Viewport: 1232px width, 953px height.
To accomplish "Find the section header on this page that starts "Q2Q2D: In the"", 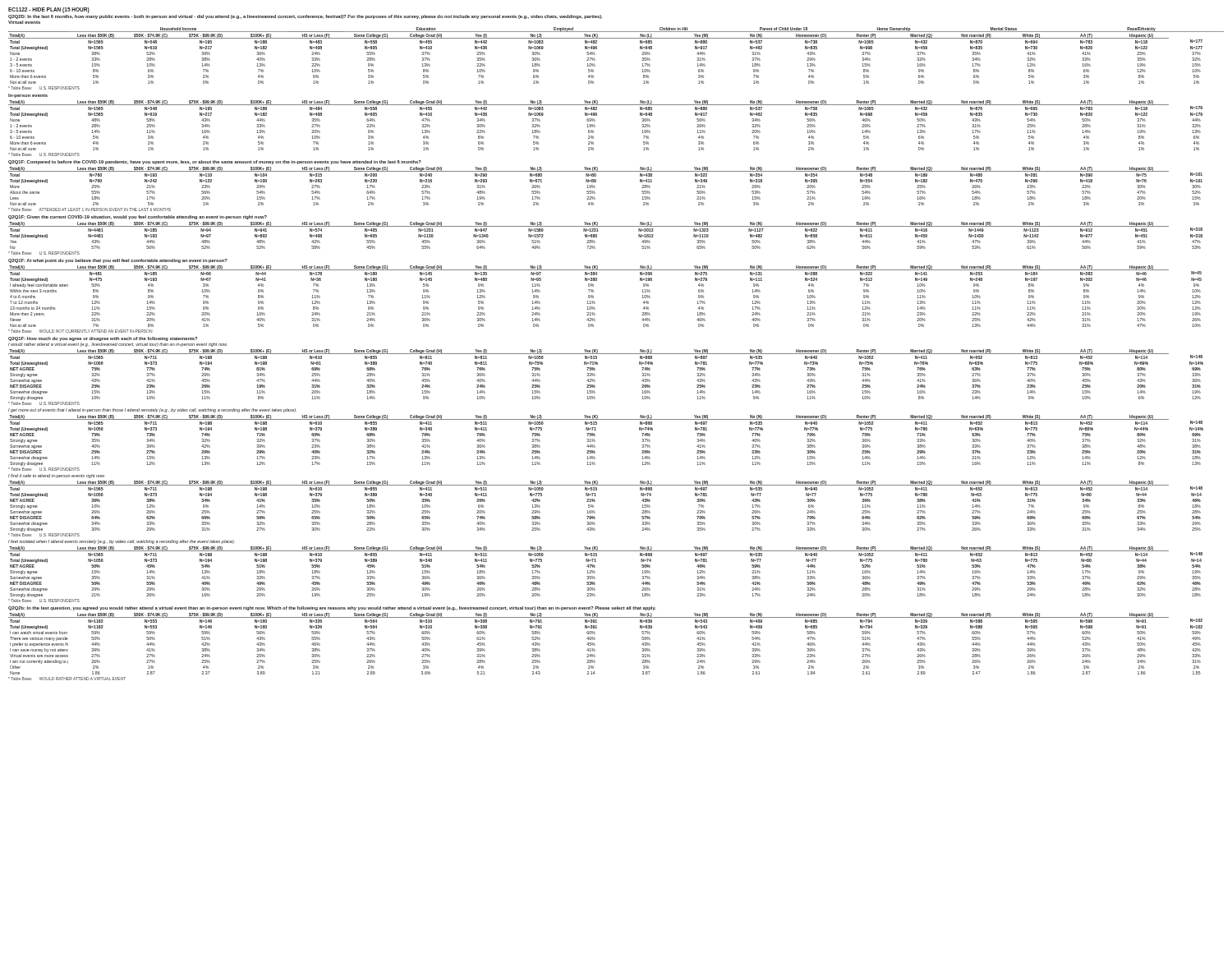I will point(305,16).
